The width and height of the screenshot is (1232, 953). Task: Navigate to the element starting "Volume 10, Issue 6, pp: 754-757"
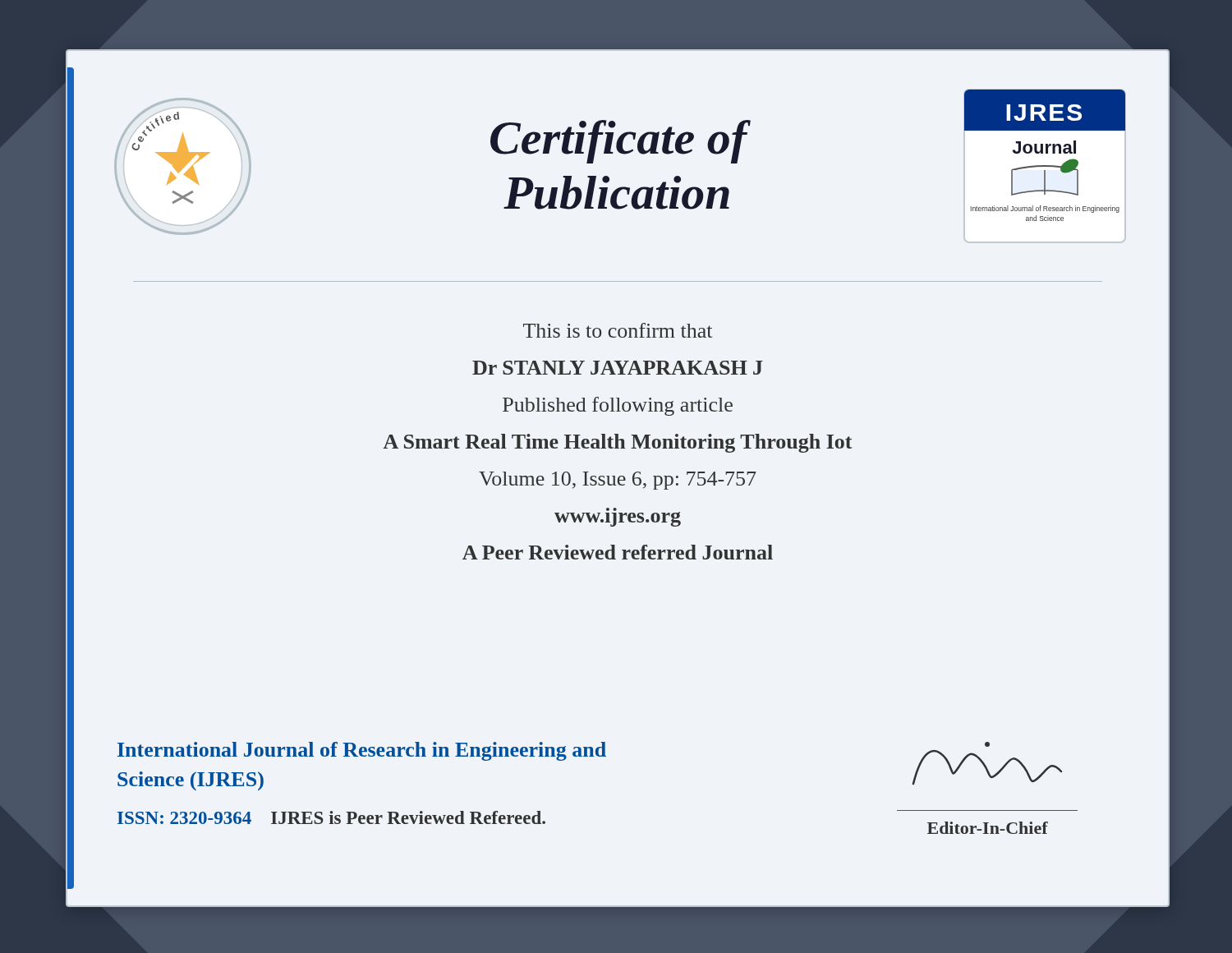pos(618,479)
